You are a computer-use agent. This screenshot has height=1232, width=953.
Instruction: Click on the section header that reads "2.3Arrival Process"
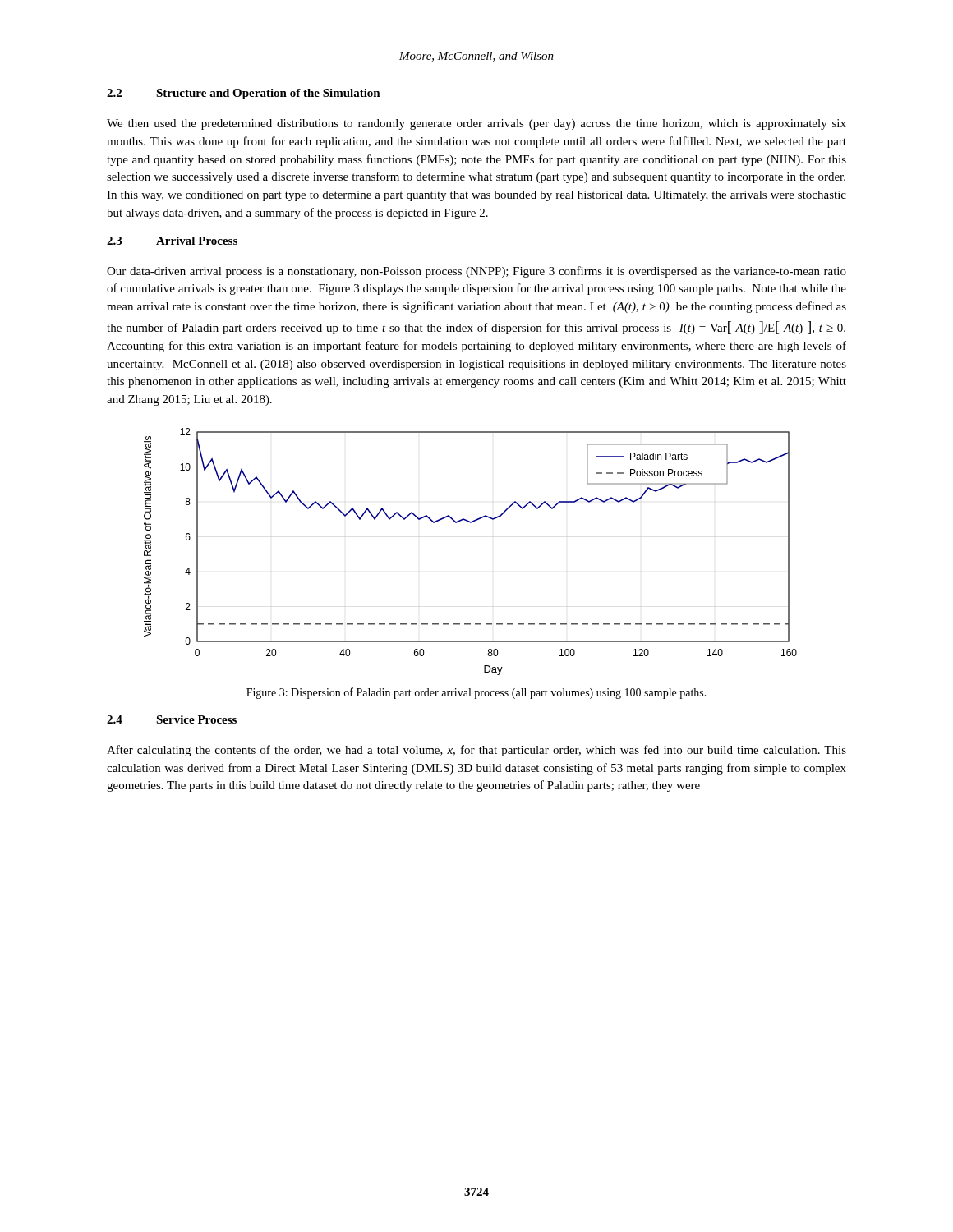[x=172, y=241]
